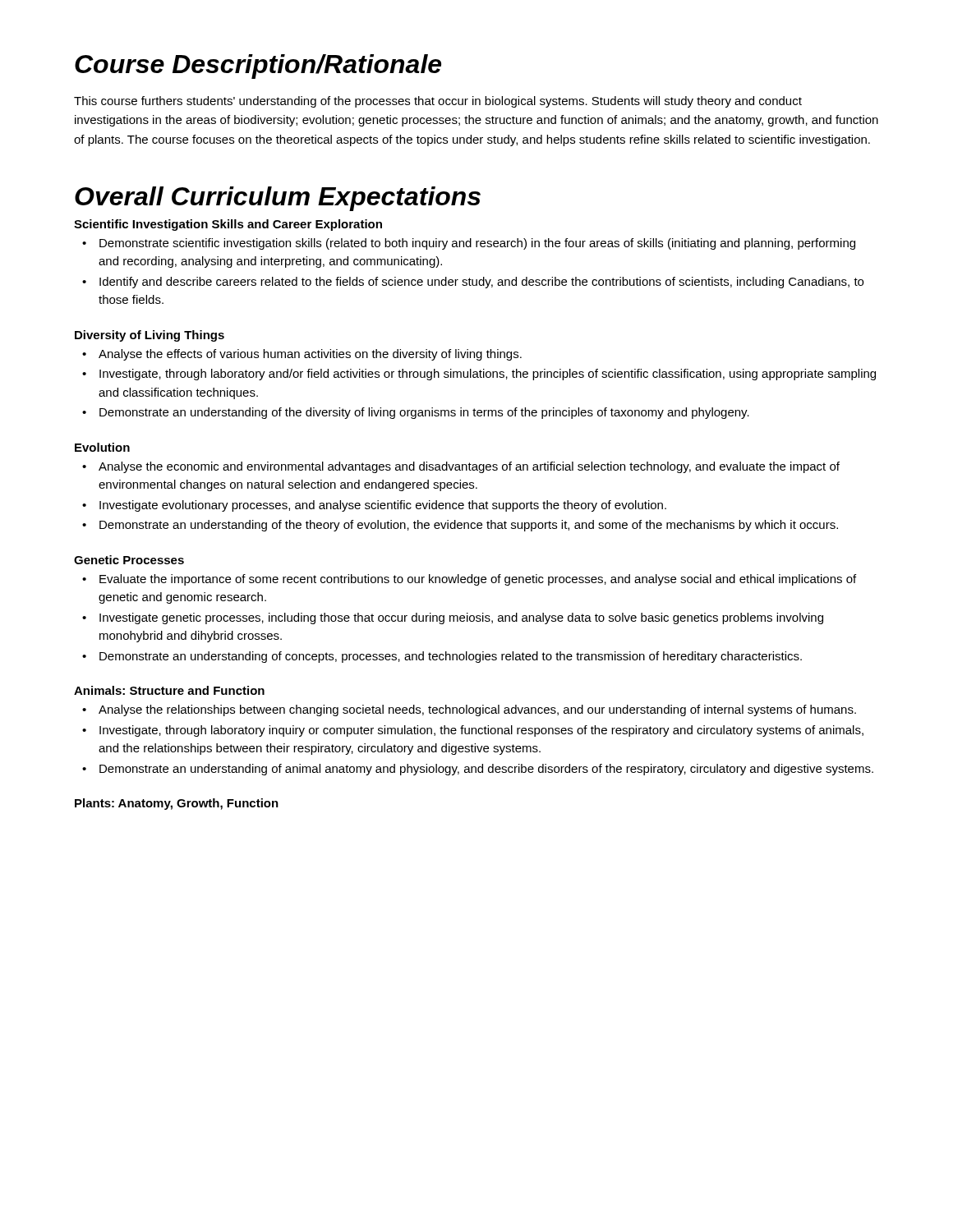Screen dimensions: 1232x953
Task: Click on the list item that says "Investigate genetic processes, including those that"
Action: 476,627
